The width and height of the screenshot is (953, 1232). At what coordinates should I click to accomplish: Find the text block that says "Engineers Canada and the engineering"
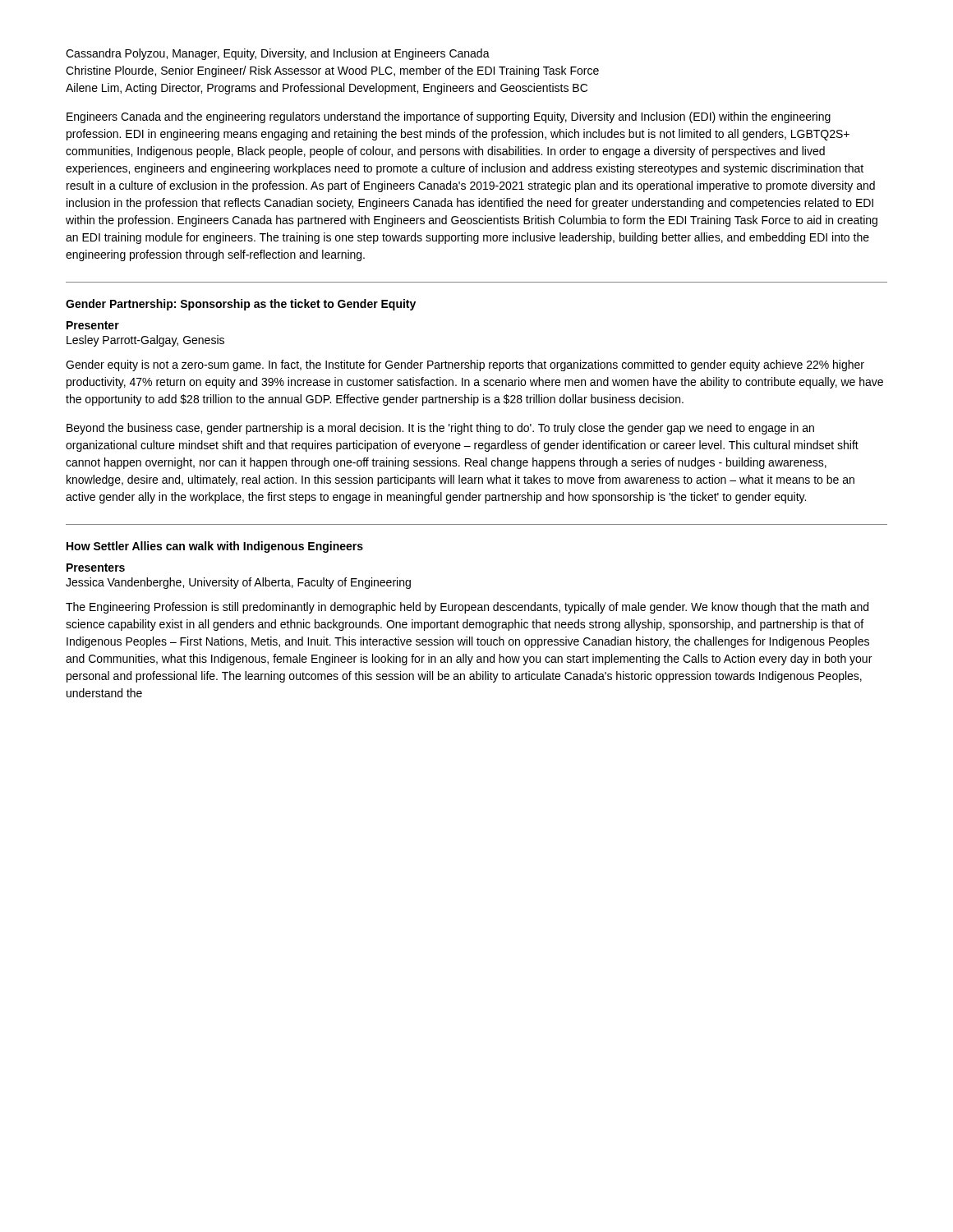[472, 186]
